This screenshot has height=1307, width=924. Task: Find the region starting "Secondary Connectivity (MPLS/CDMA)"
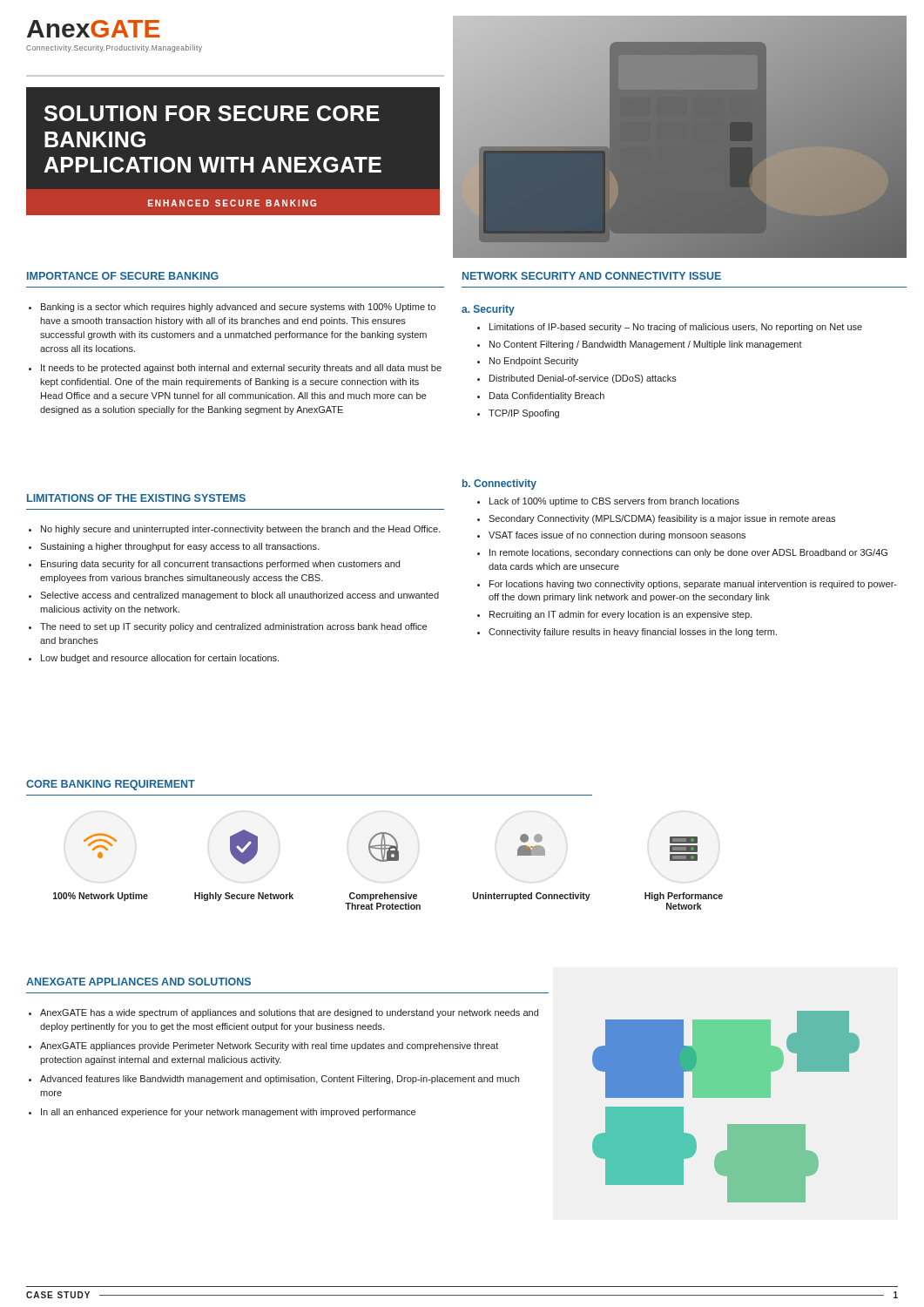pos(662,518)
